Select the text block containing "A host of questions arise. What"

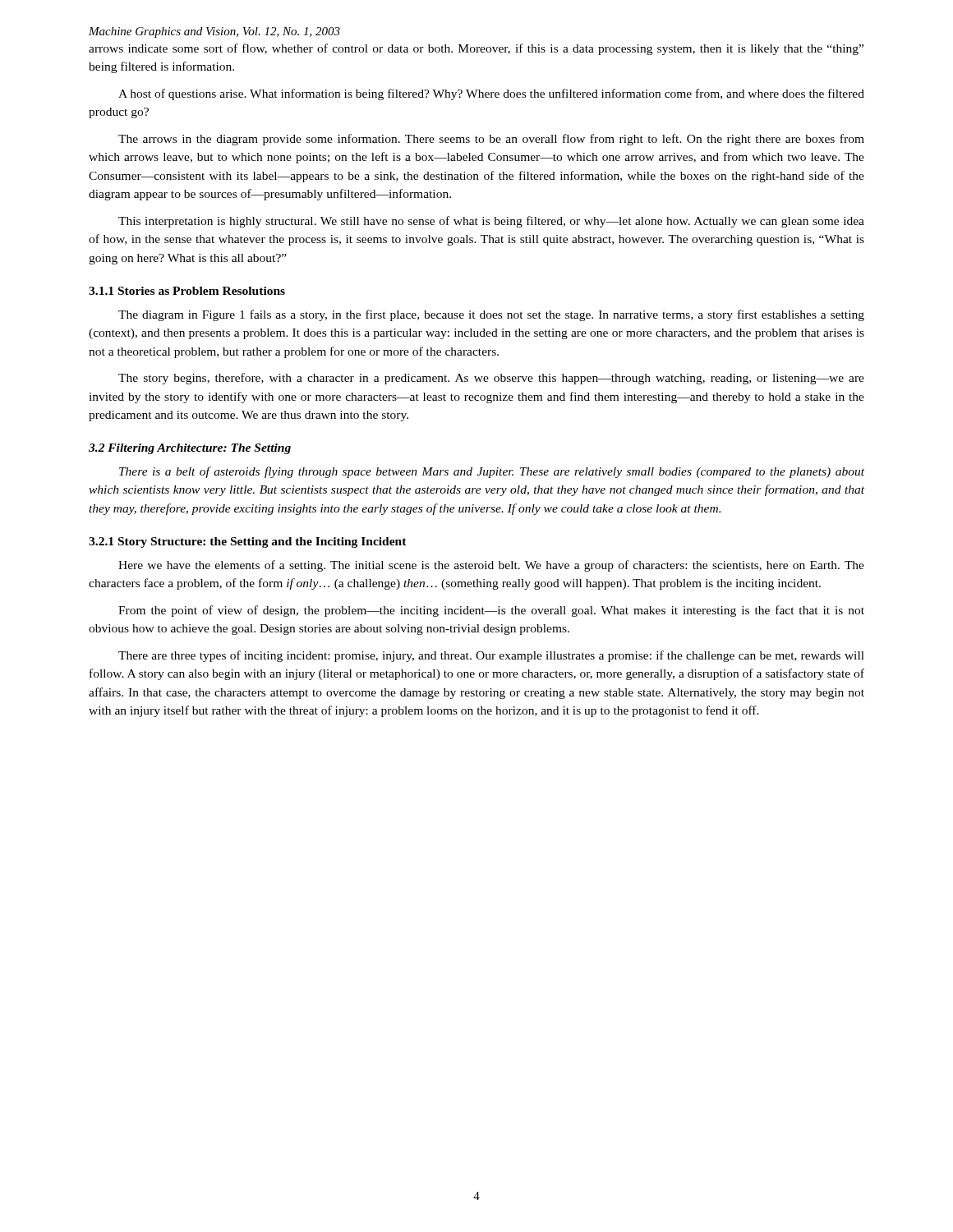pyautogui.click(x=476, y=103)
